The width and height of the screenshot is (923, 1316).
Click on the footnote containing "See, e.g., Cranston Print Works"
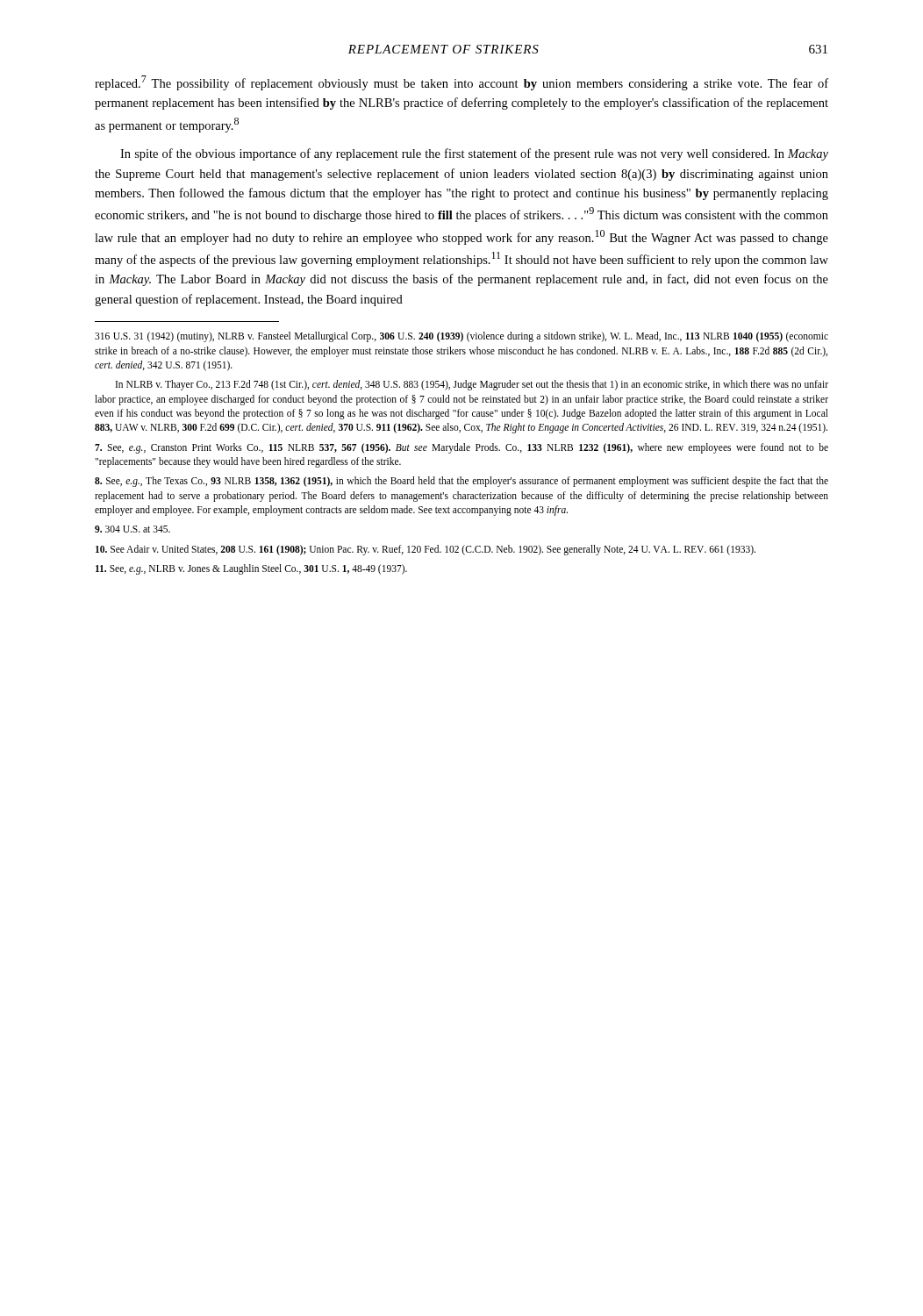coord(462,454)
